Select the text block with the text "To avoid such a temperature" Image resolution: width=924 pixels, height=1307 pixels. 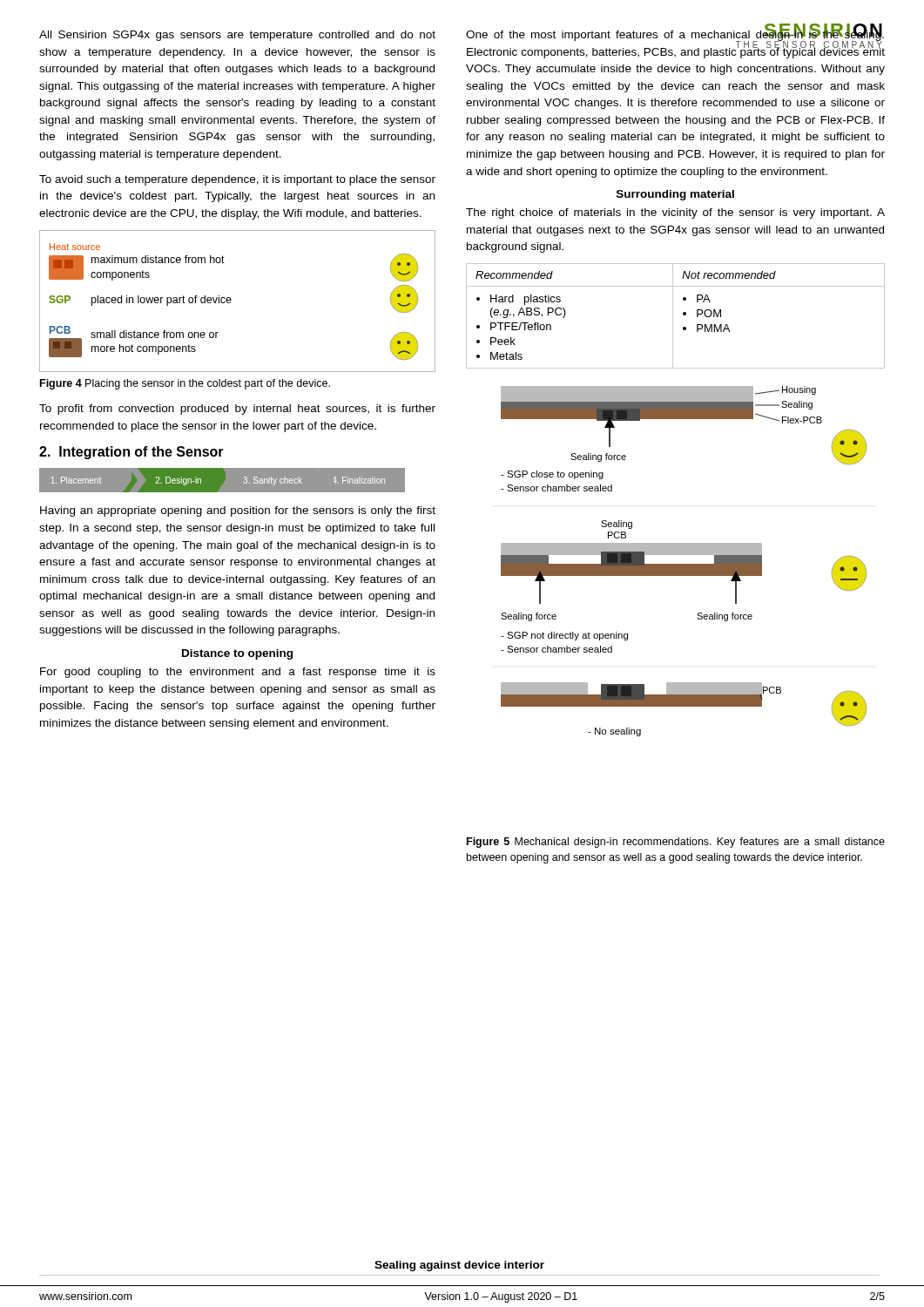pyautogui.click(x=237, y=196)
